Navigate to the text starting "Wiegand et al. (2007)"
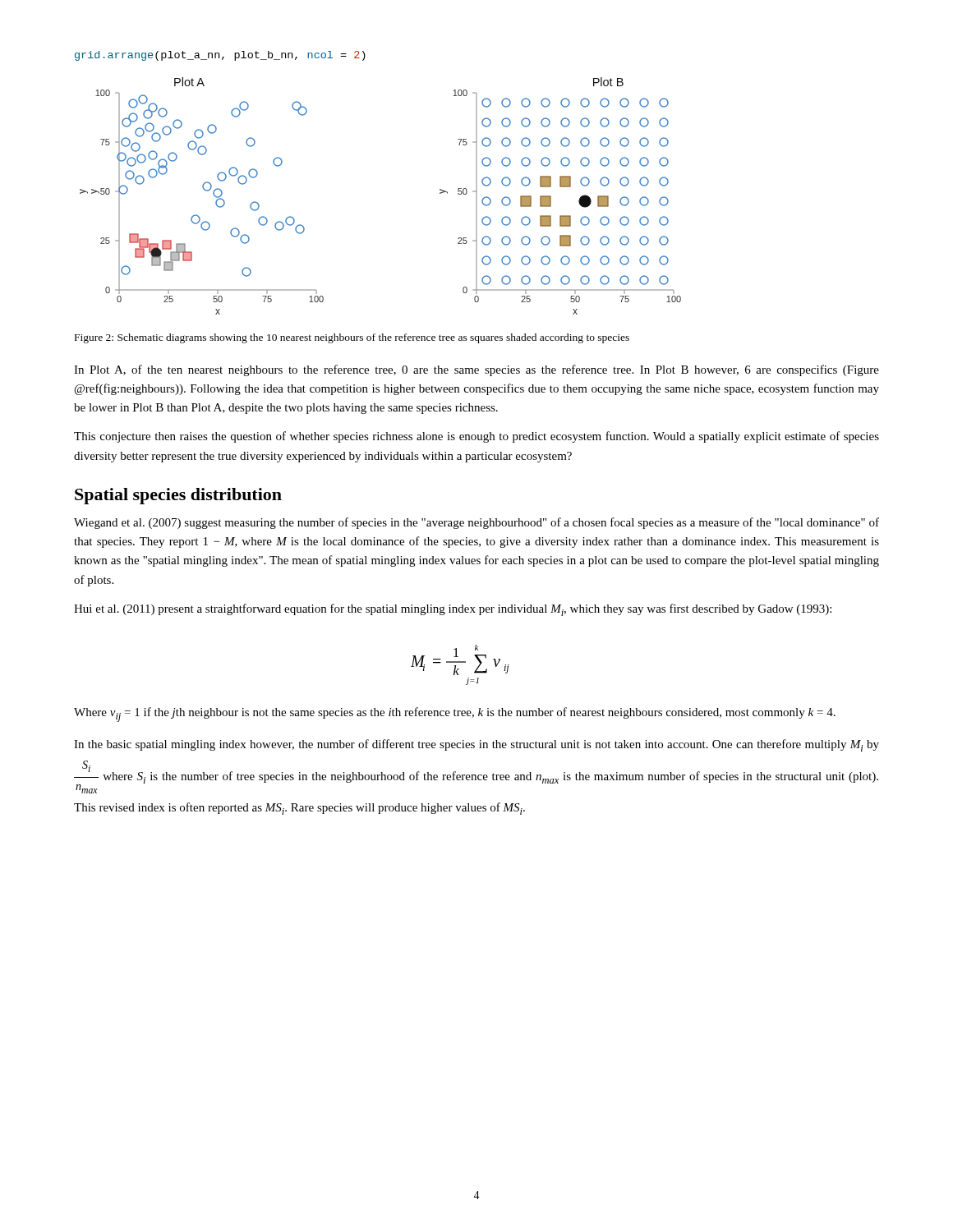 click(x=476, y=551)
